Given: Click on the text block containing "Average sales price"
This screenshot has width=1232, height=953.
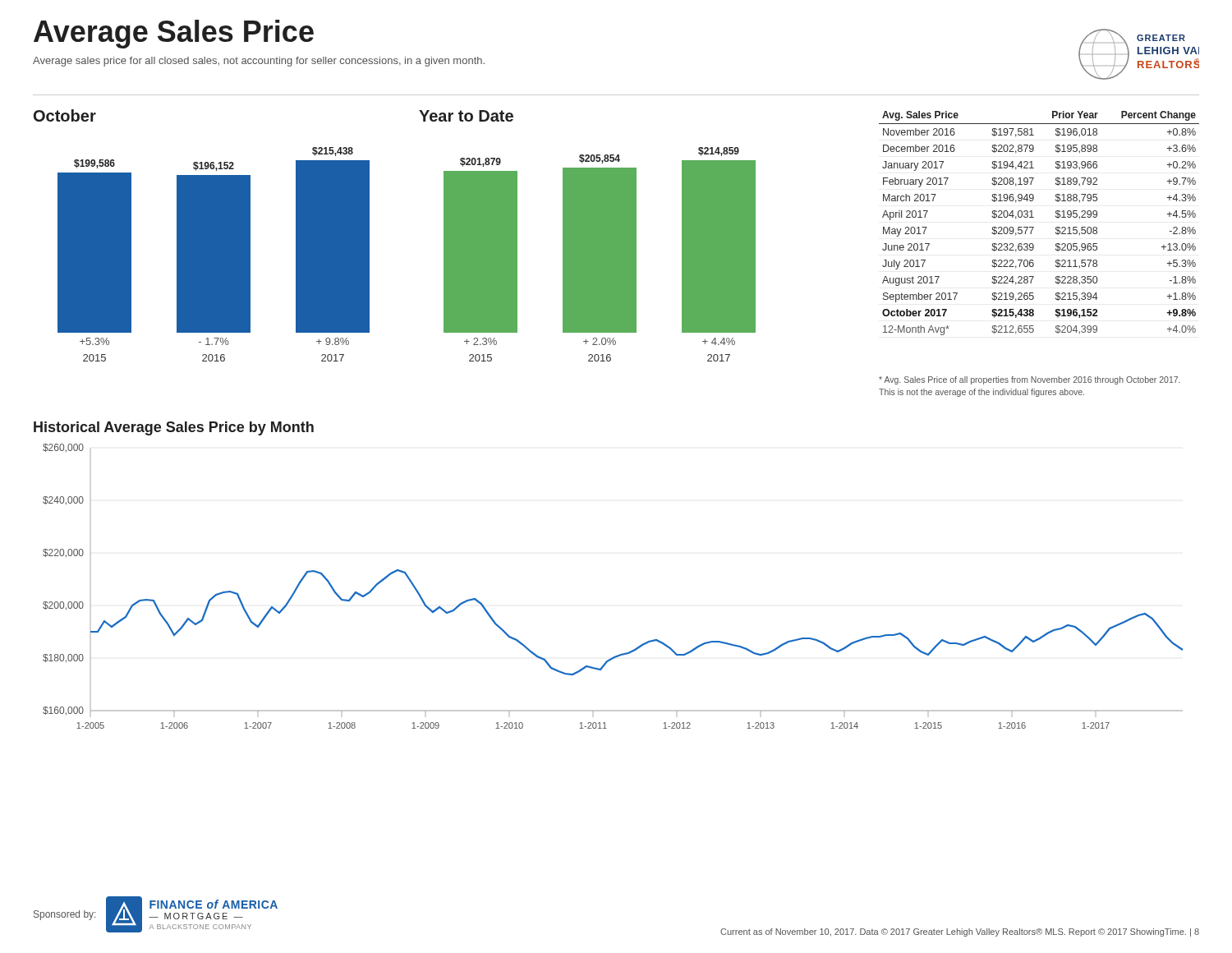Looking at the screenshot, I should click(x=259, y=60).
